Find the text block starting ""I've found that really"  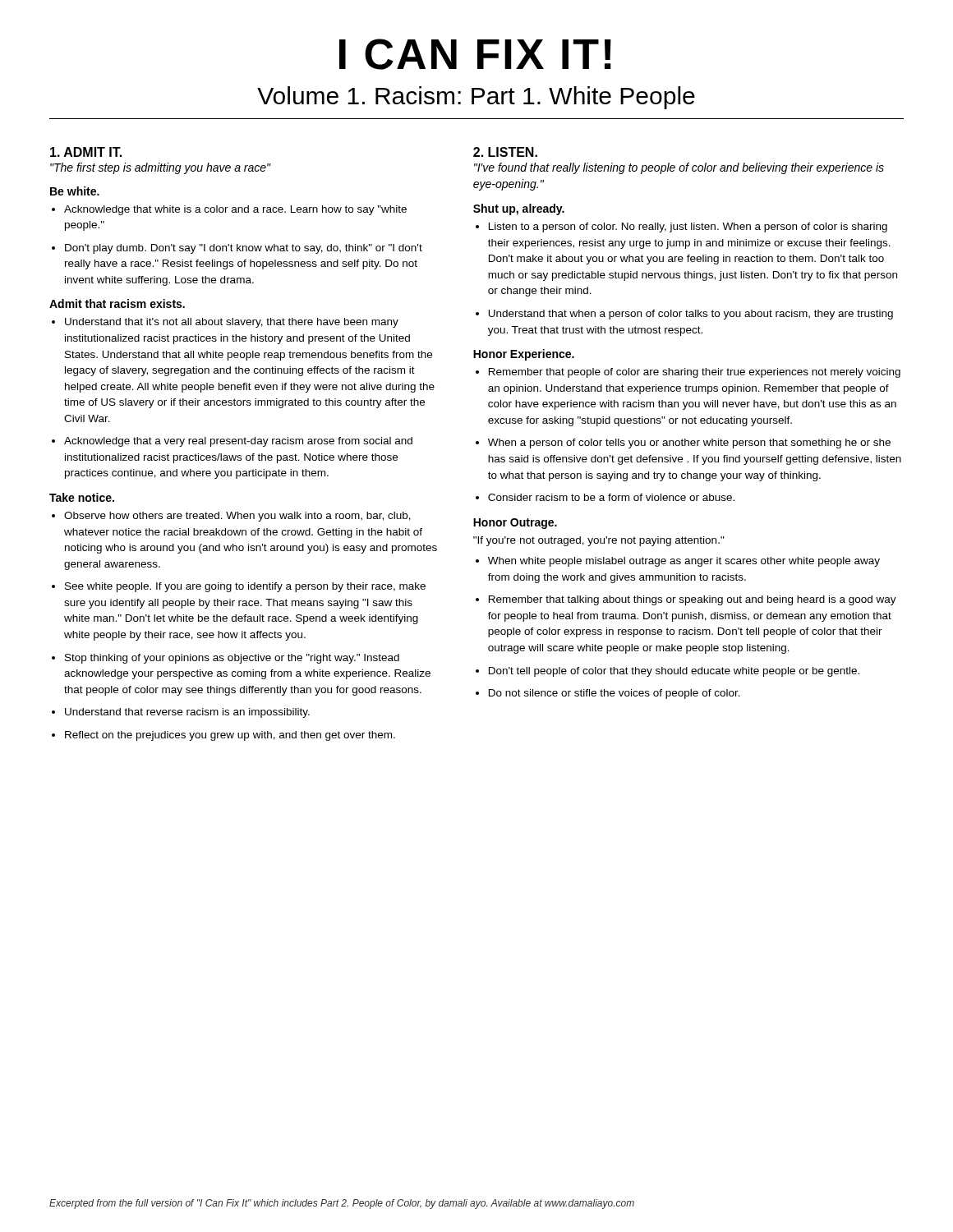coord(688,176)
